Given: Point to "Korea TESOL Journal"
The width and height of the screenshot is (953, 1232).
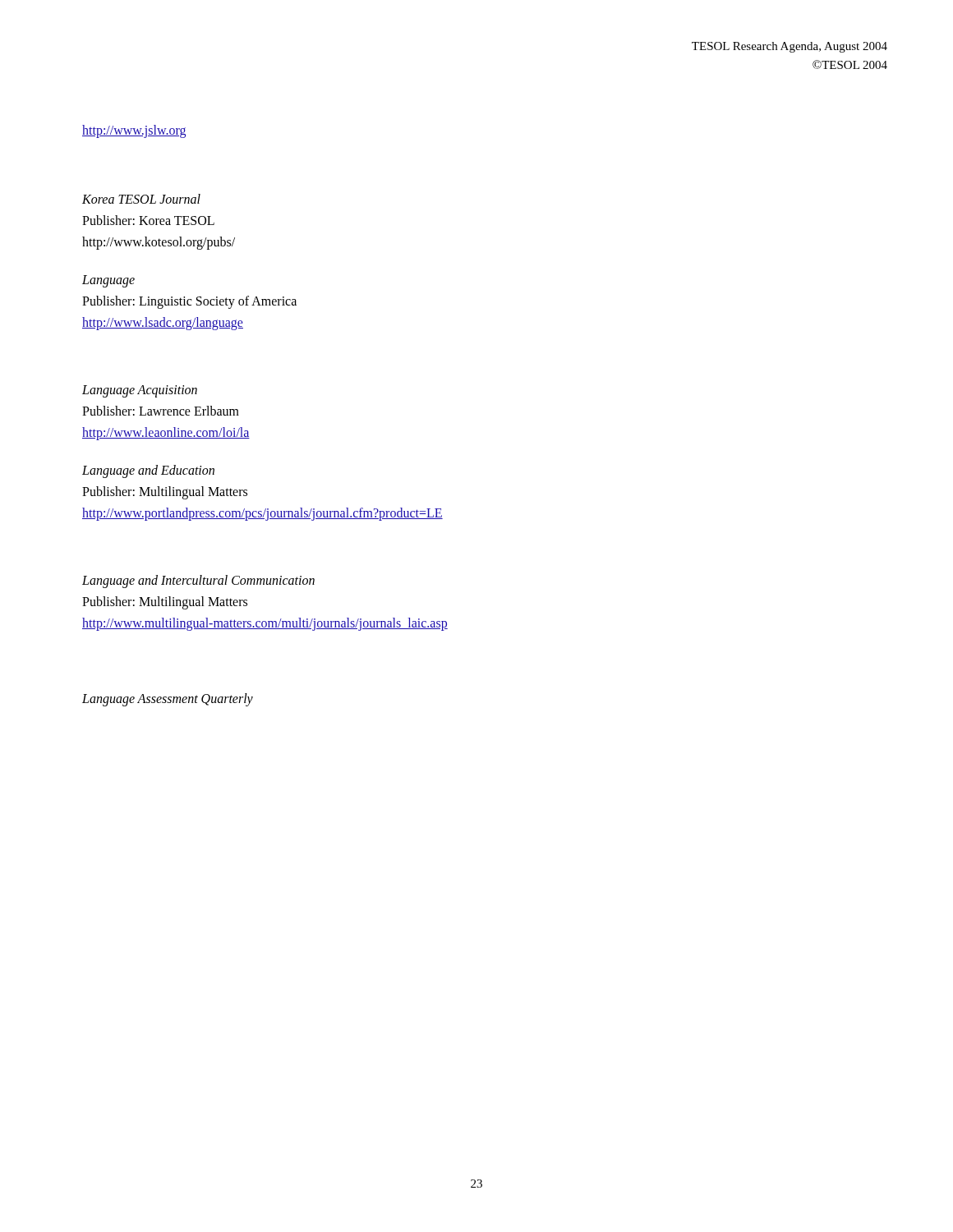Looking at the screenshot, I should 141,199.
